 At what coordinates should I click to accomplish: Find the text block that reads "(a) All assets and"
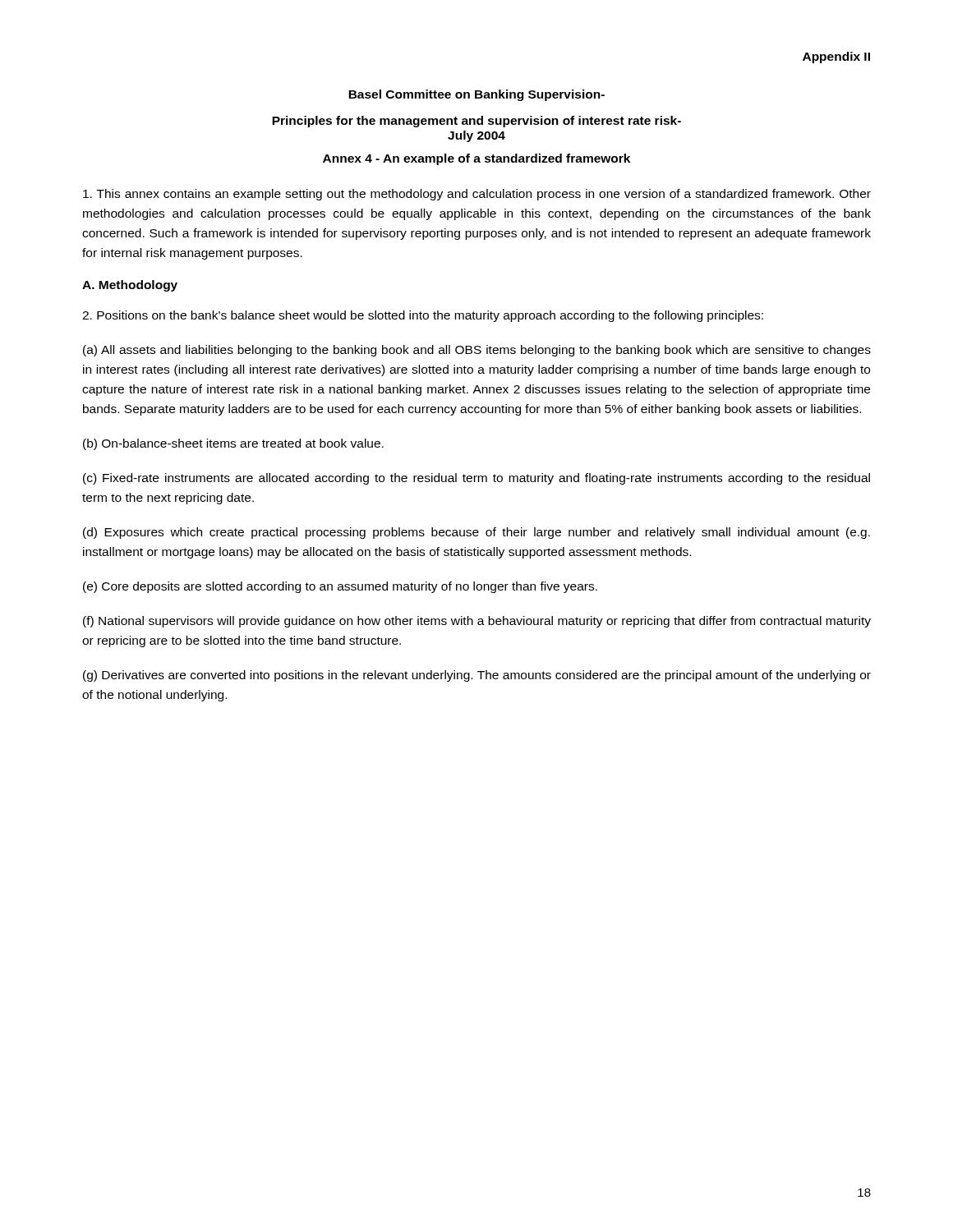pyautogui.click(x=476, y=379)
